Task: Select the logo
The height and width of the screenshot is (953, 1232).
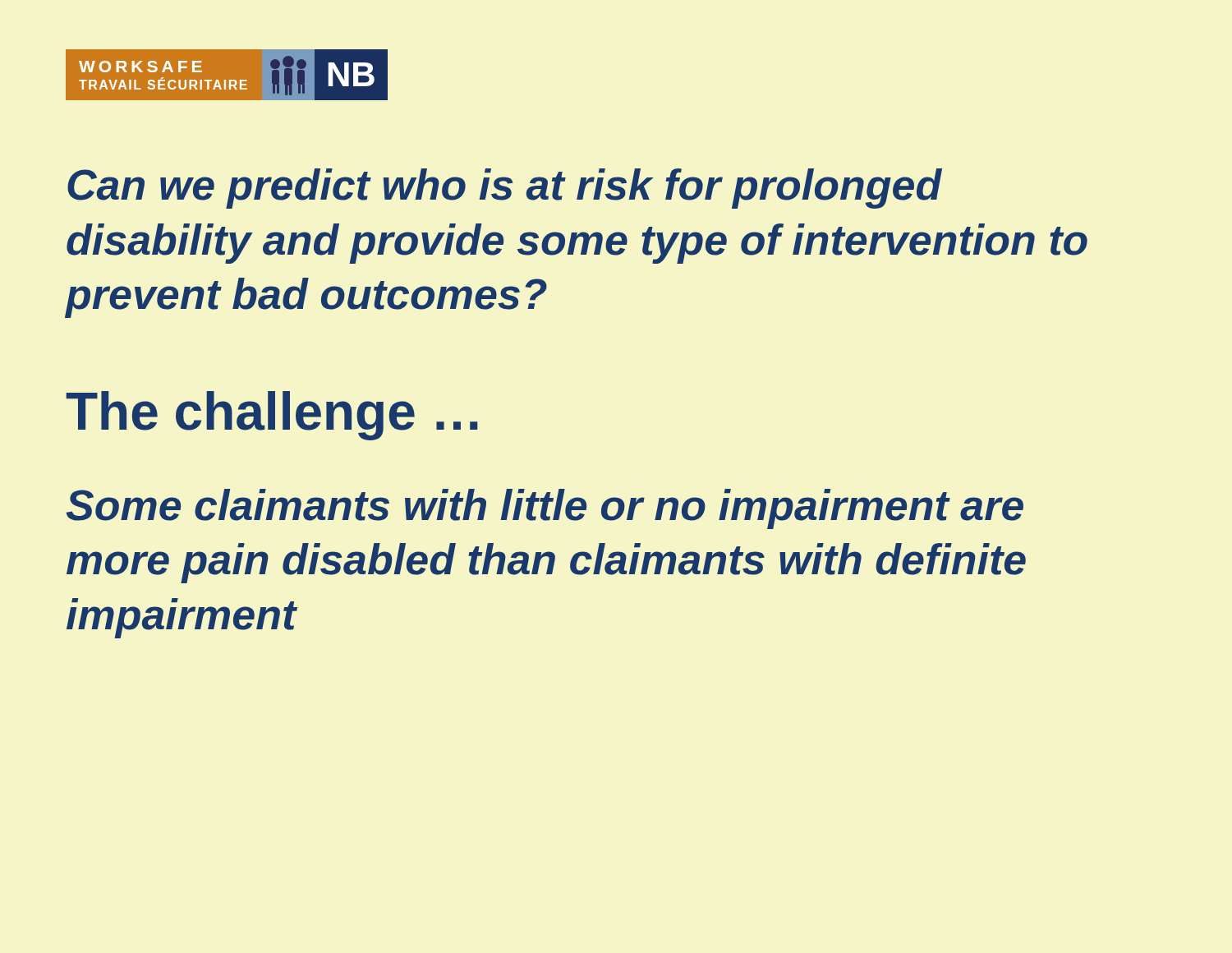Action: click(616, 75)
